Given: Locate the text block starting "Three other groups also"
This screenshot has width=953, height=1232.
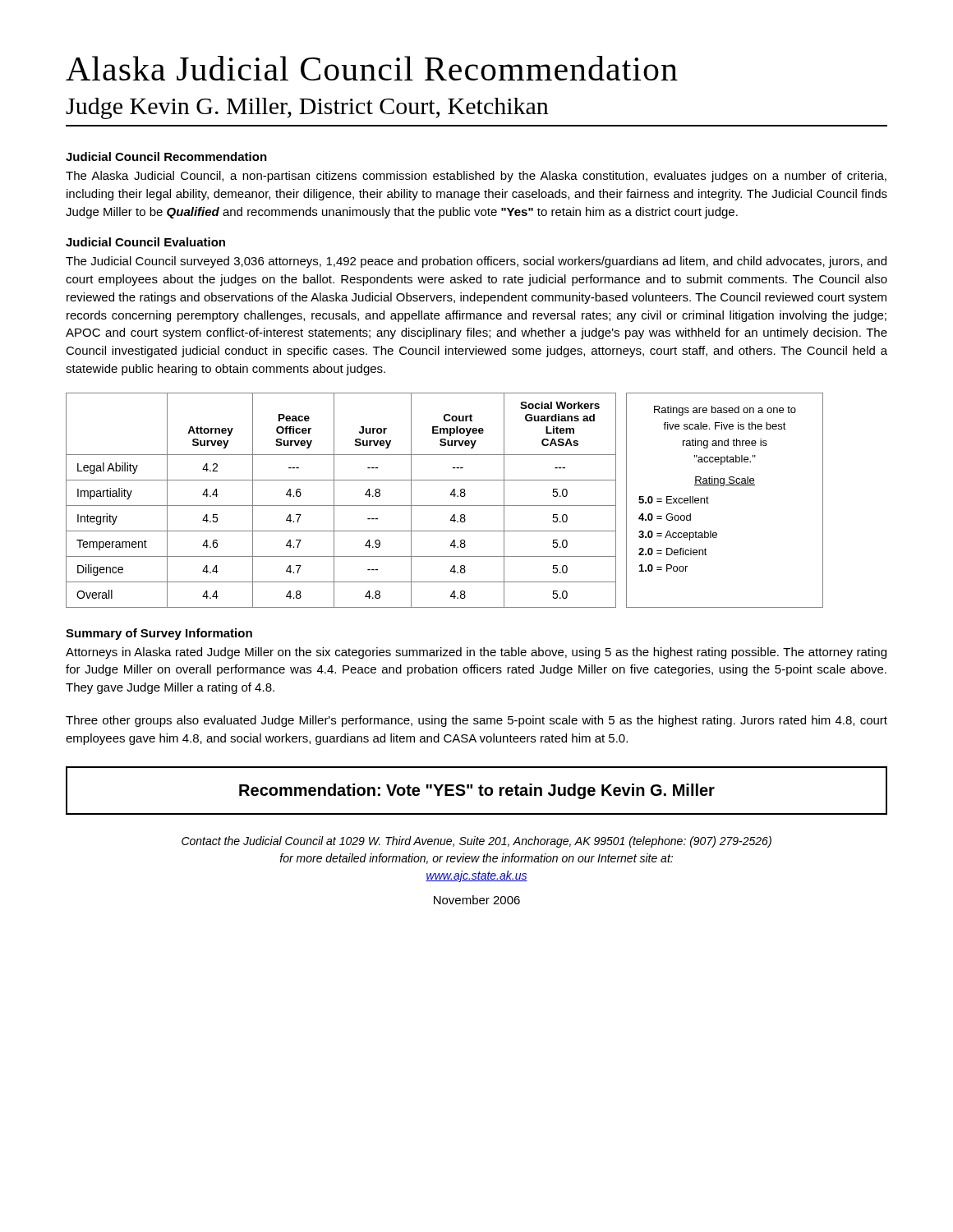Looking at the screenshot, I should tap(476, 729).
